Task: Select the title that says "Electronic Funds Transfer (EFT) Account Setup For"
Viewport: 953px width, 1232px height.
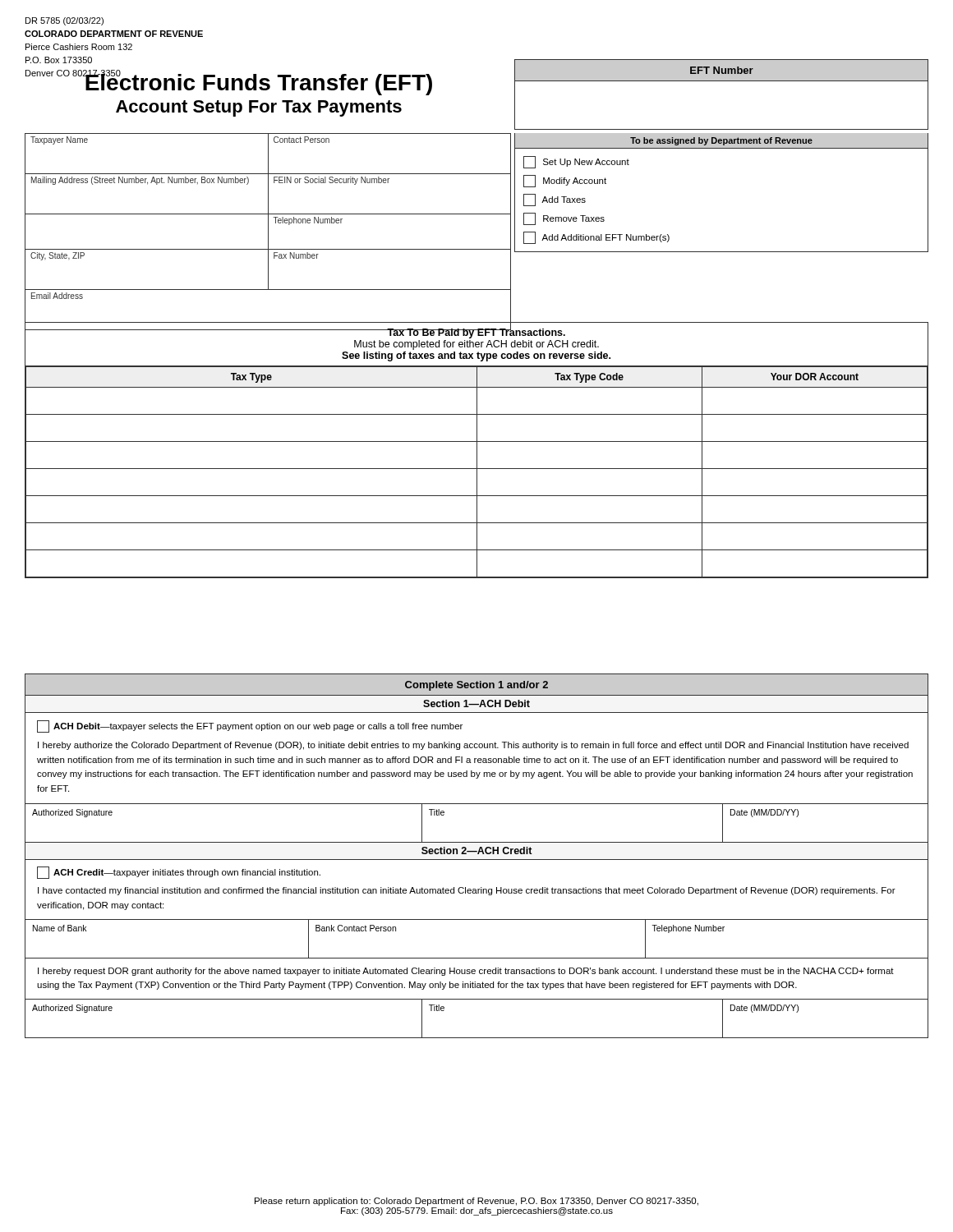Action: point(259,93)
